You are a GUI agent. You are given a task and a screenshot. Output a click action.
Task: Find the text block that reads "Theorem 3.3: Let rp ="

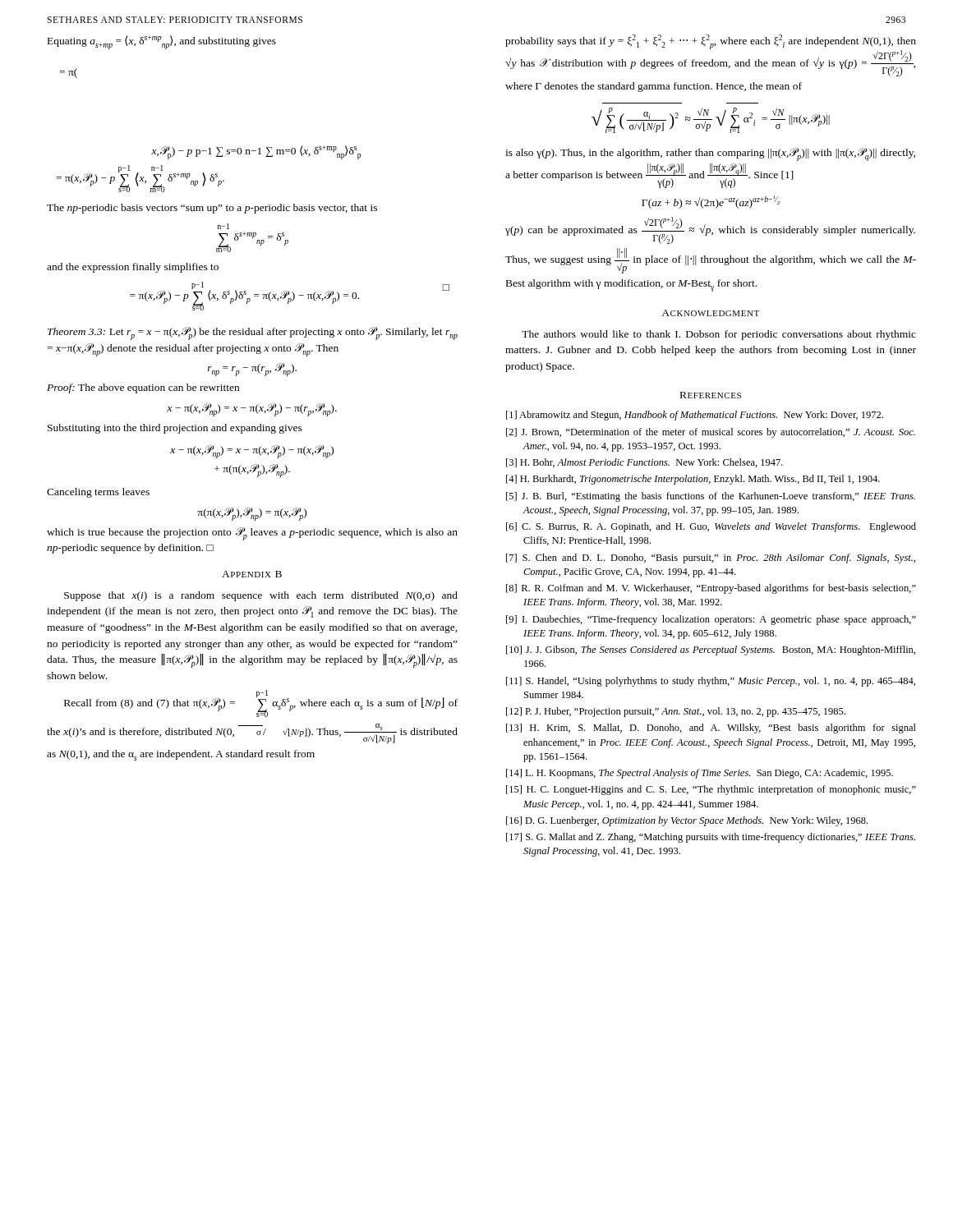pos(252,340)
